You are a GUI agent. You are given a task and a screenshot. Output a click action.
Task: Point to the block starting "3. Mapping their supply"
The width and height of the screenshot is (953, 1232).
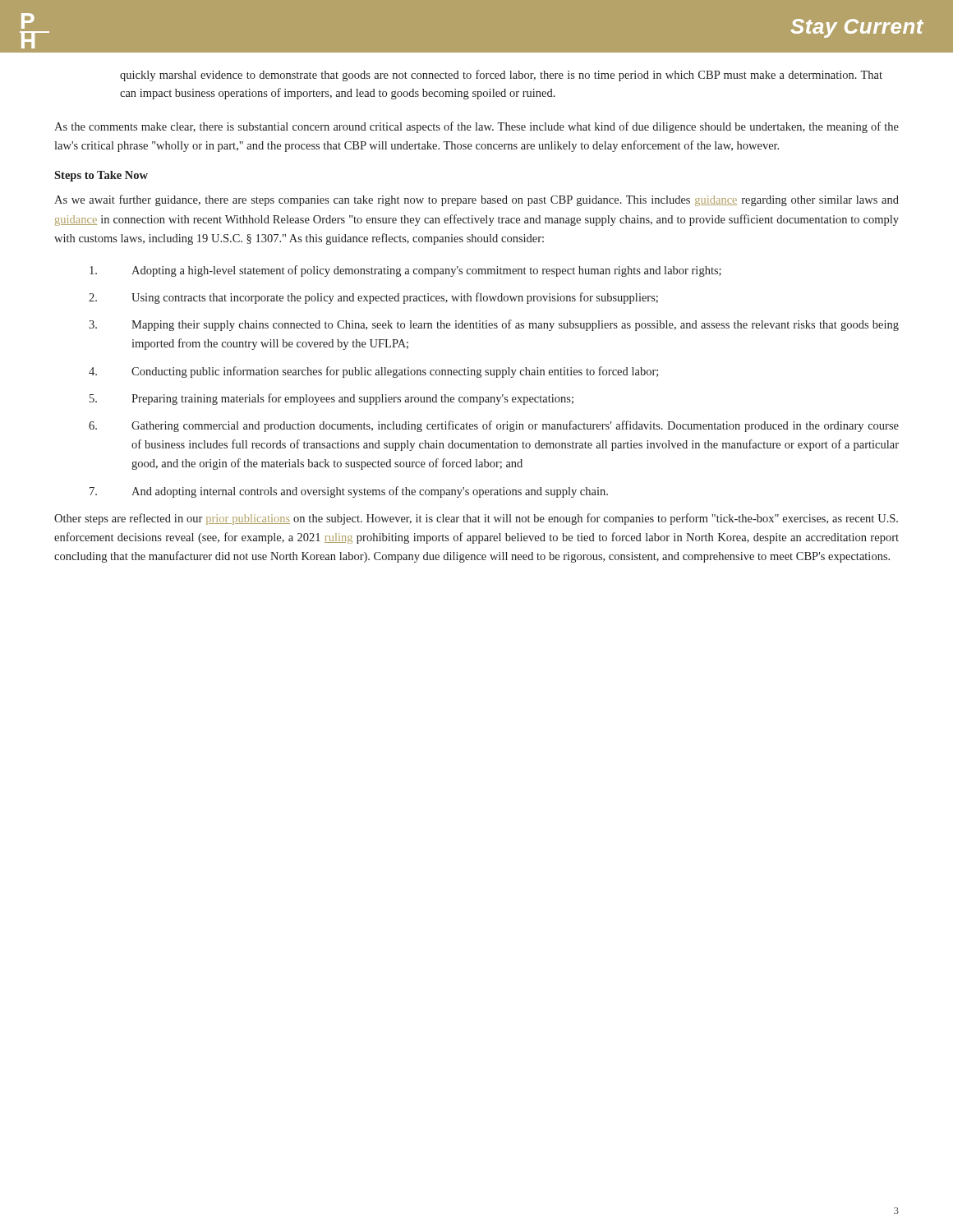click(x=476, y=335)
